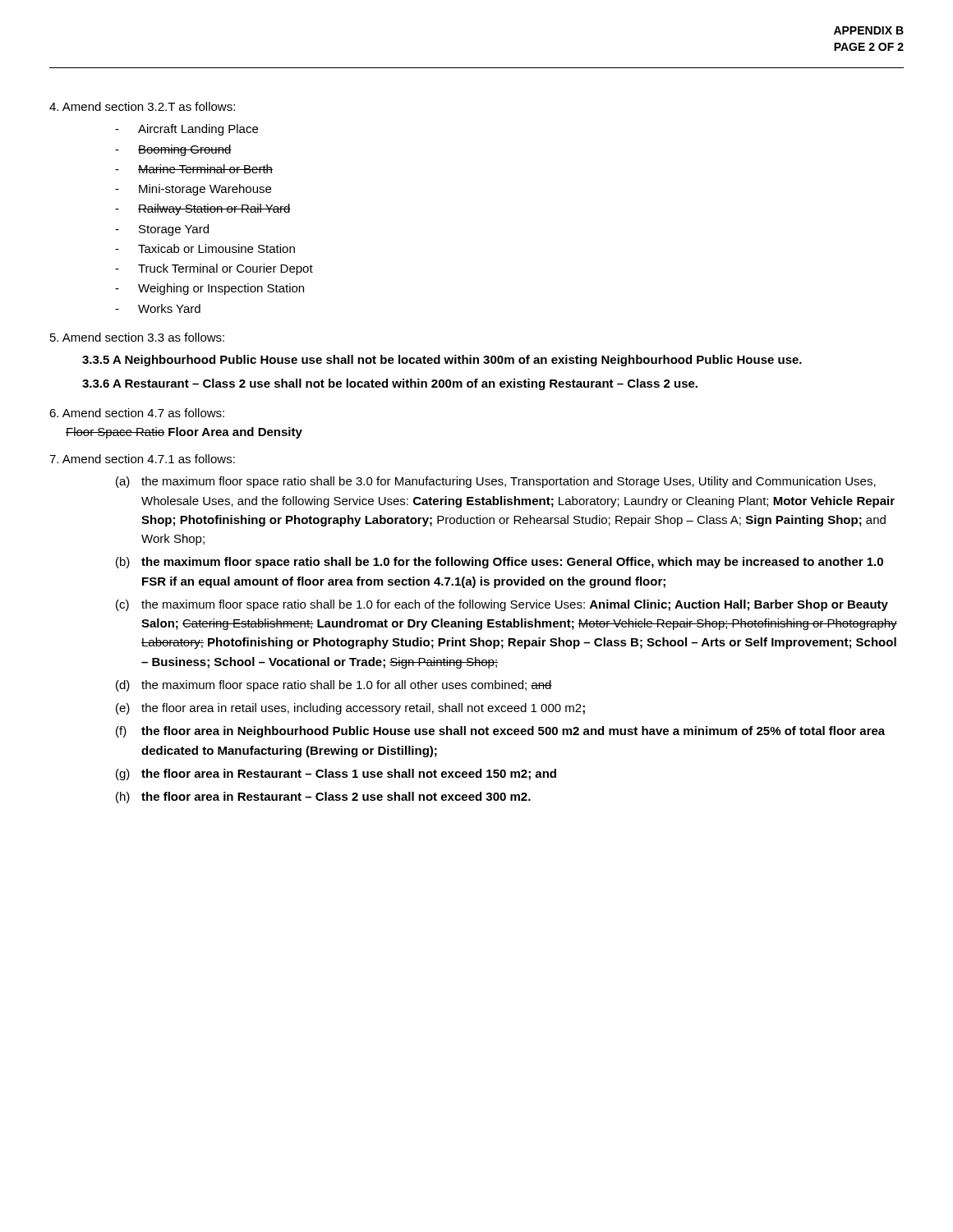Screen dimensions: 1232x953
Task: Navigate to the passage starting "(f) the floor area"
Action: tap(509, 740)
